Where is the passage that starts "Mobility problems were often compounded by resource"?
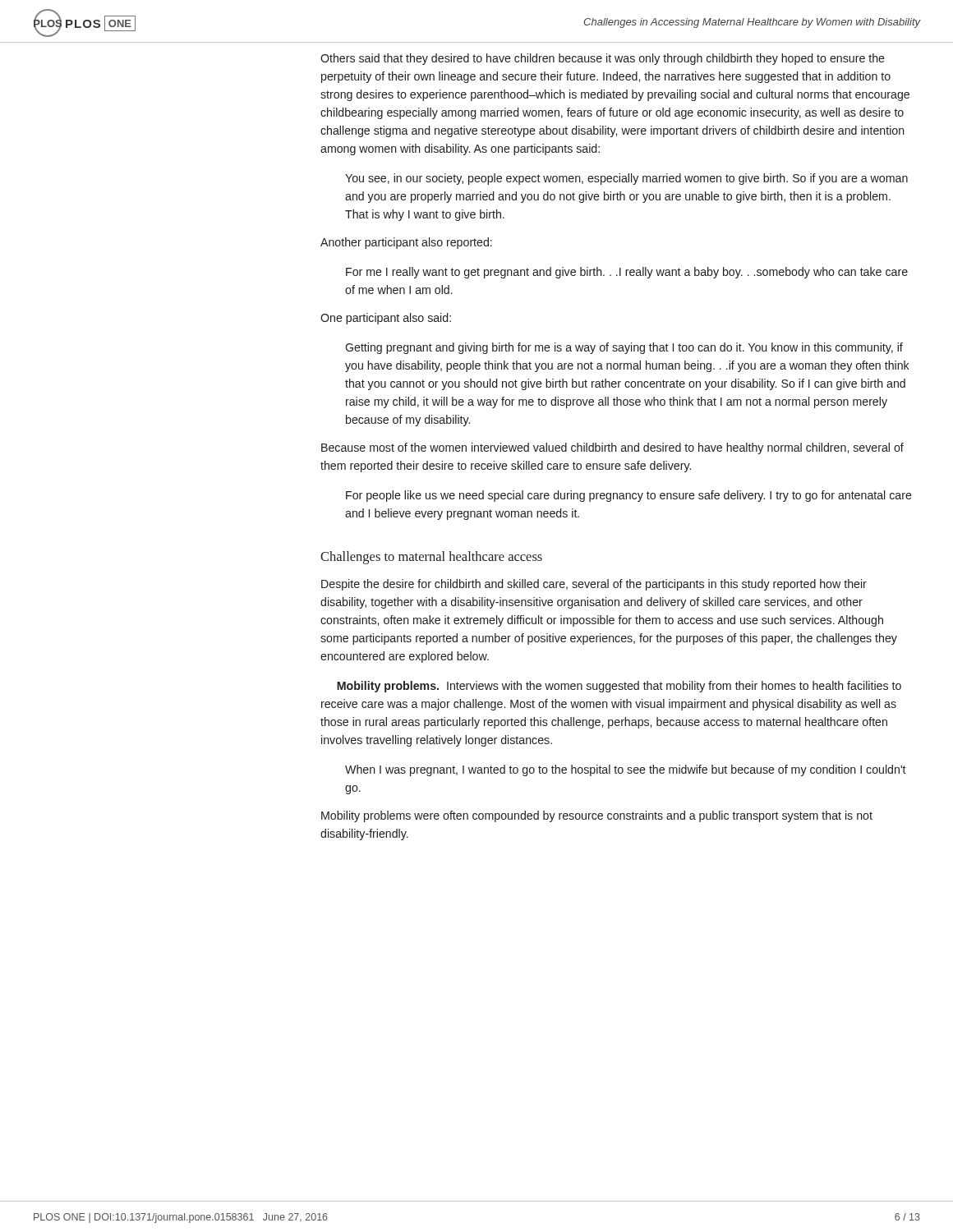This screenshot has width=953, height=1232. click(596, 825)
